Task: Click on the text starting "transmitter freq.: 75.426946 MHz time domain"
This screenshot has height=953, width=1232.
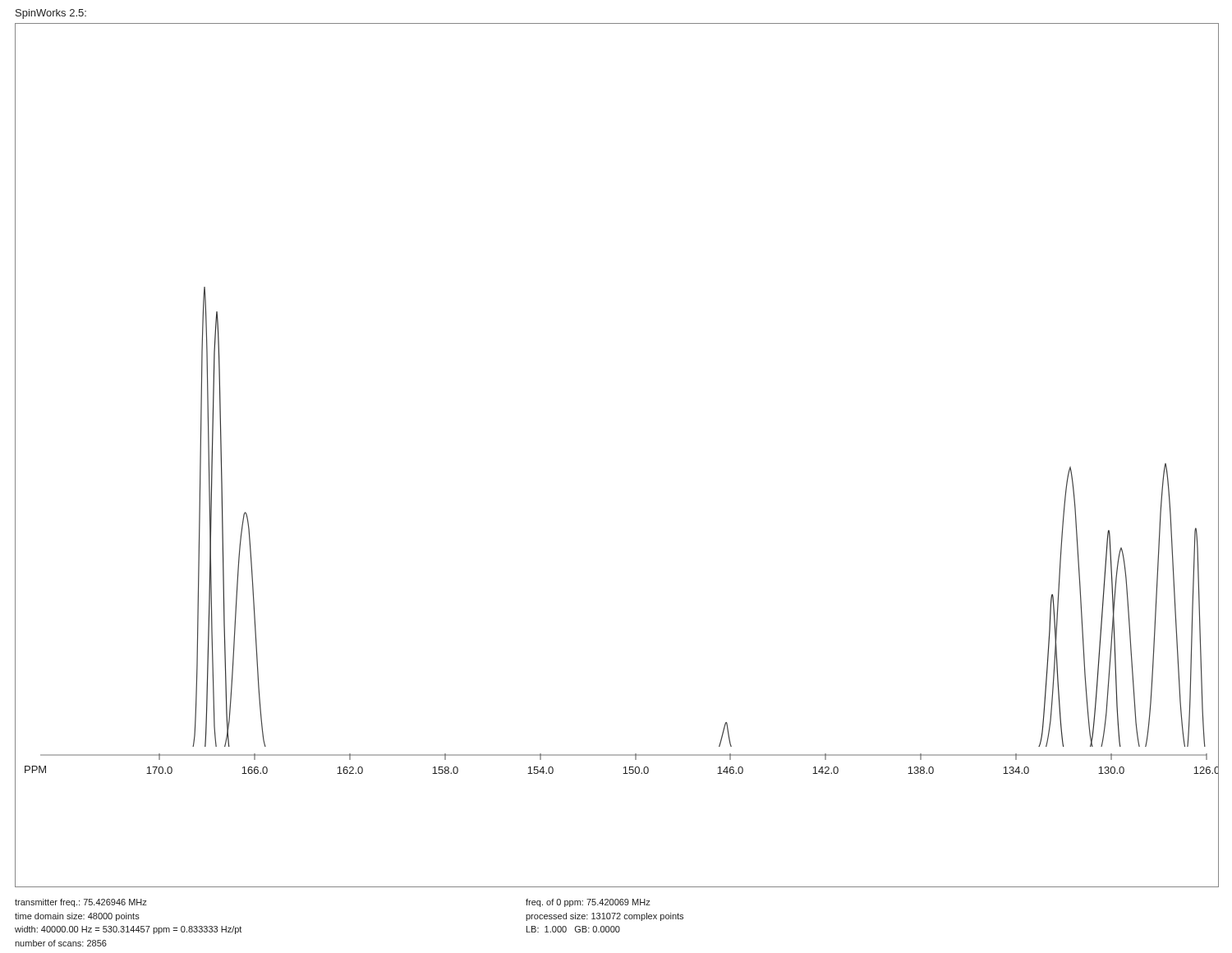Action: [x=128, y=922]
